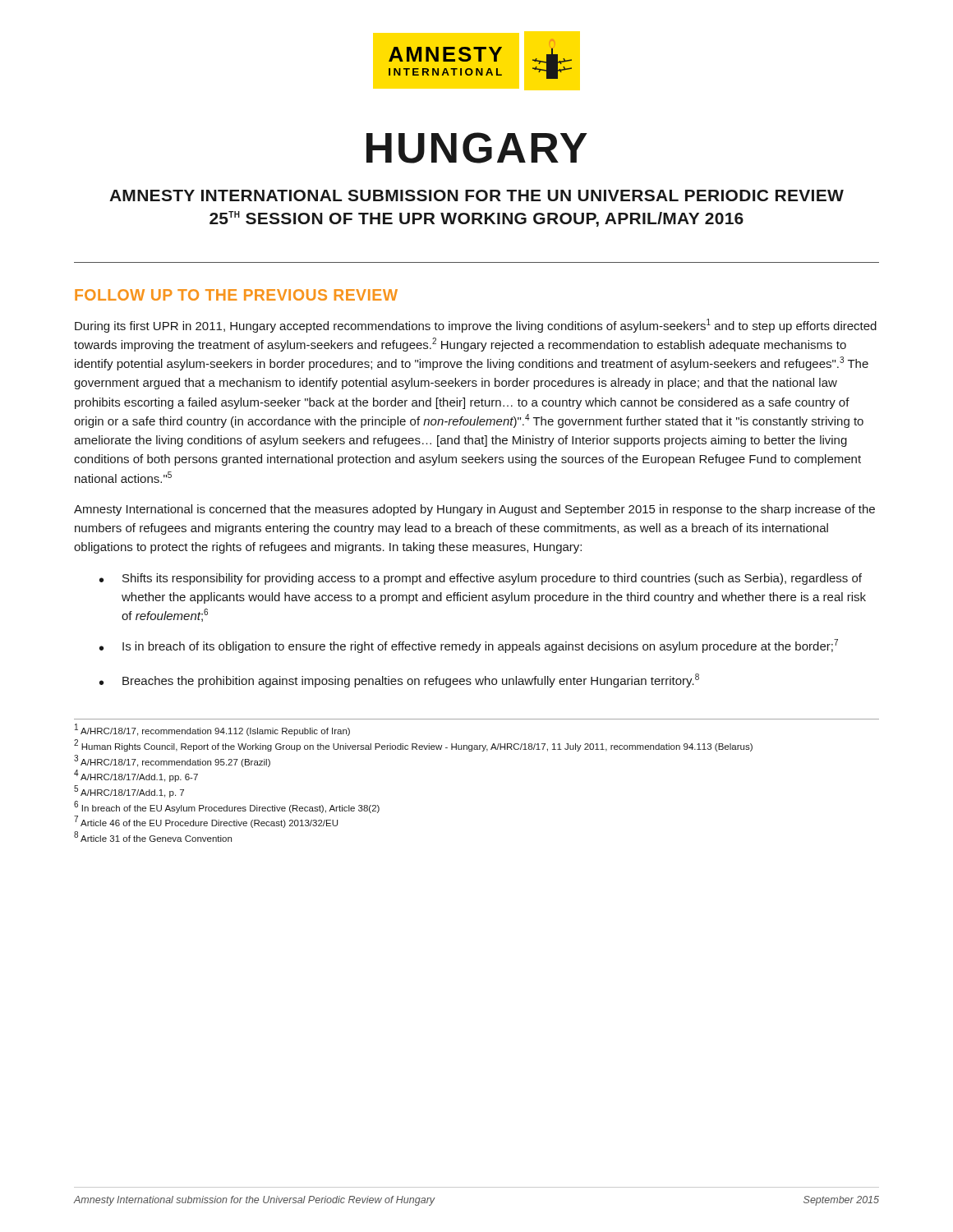Screen dimensions: 1232x953
Task: Find the logo
Action: [476, 49]
